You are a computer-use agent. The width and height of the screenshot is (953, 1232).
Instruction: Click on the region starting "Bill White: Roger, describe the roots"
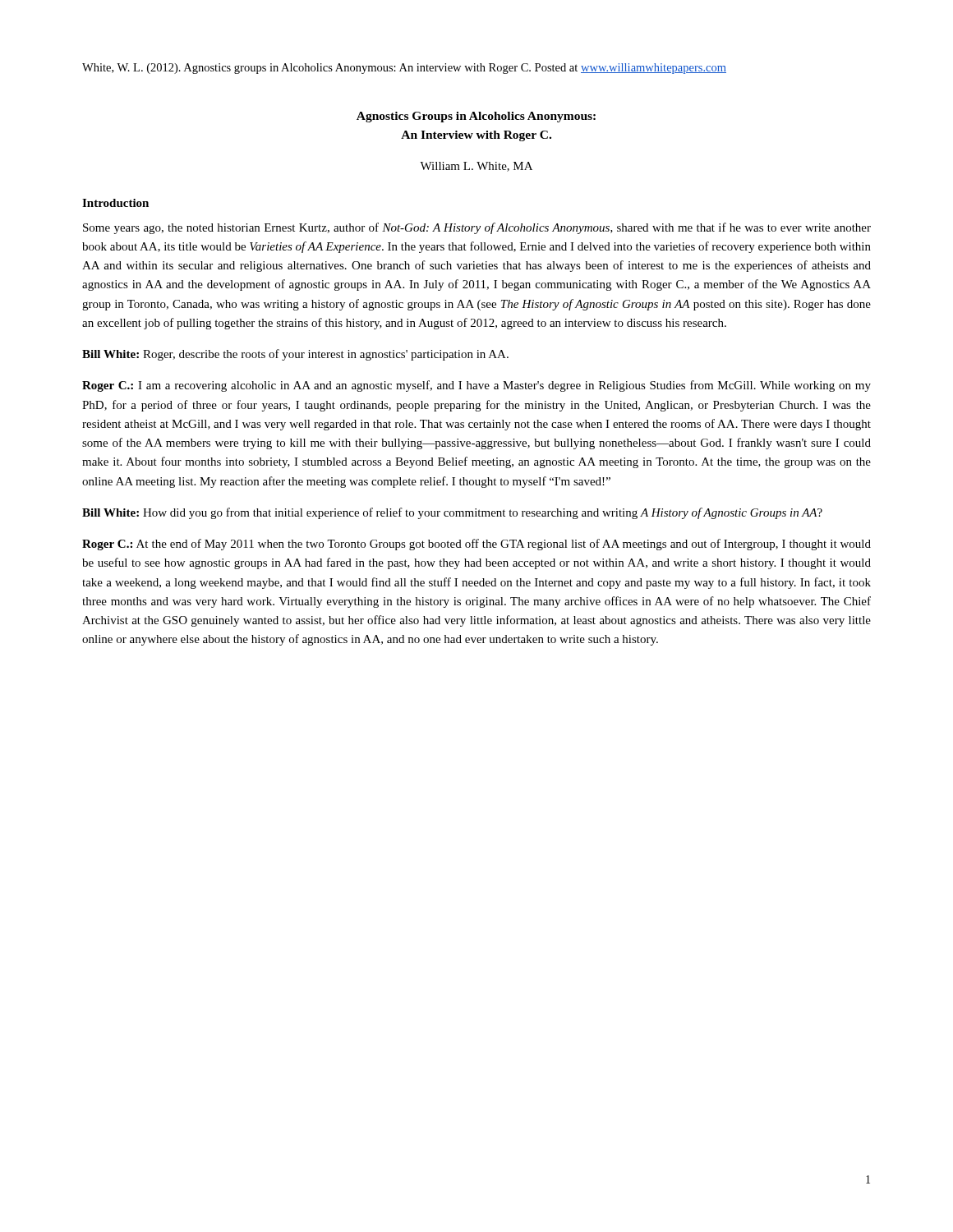click(476, 355)
